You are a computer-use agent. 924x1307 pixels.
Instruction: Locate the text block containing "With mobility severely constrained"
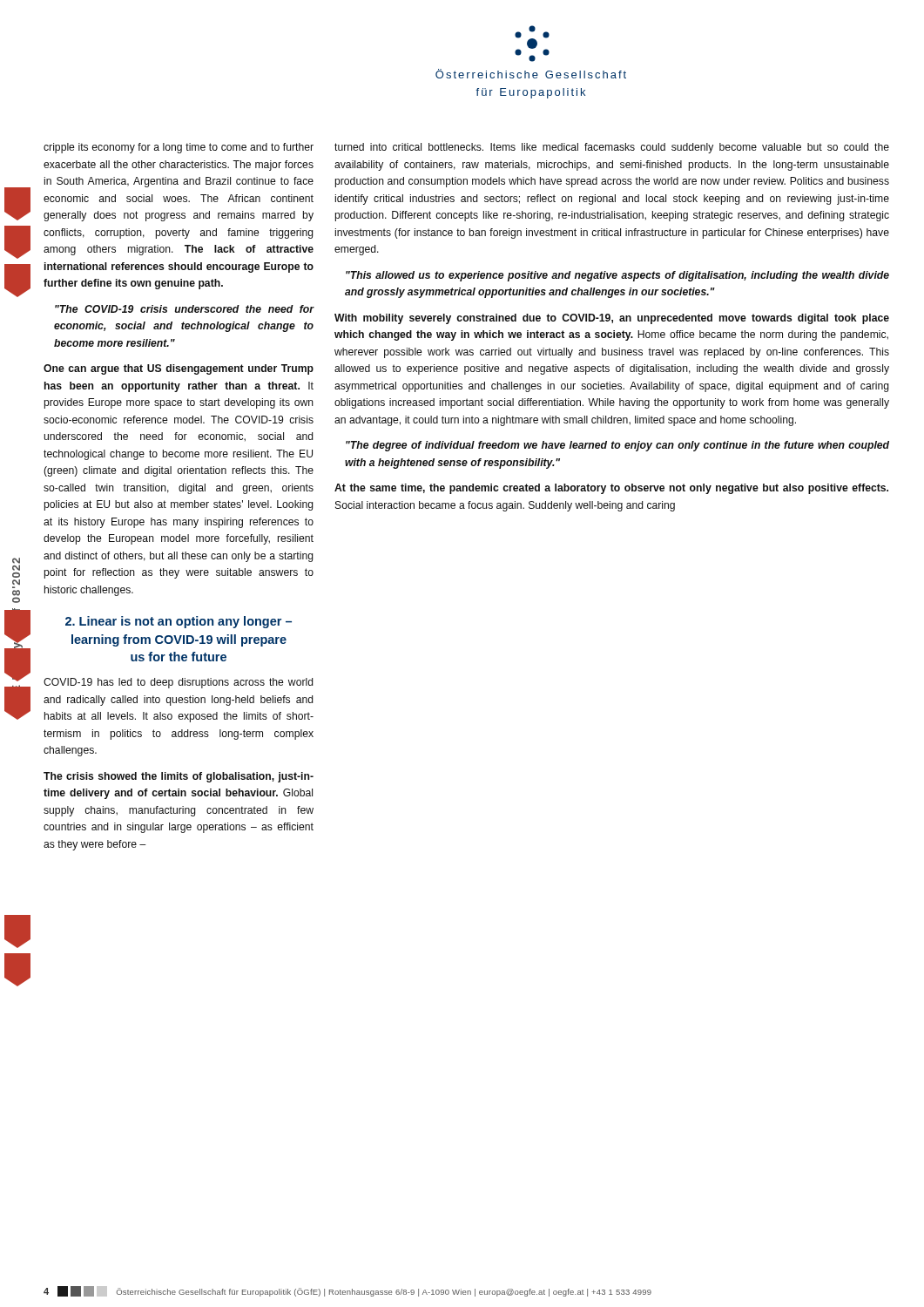pos(612,369)
